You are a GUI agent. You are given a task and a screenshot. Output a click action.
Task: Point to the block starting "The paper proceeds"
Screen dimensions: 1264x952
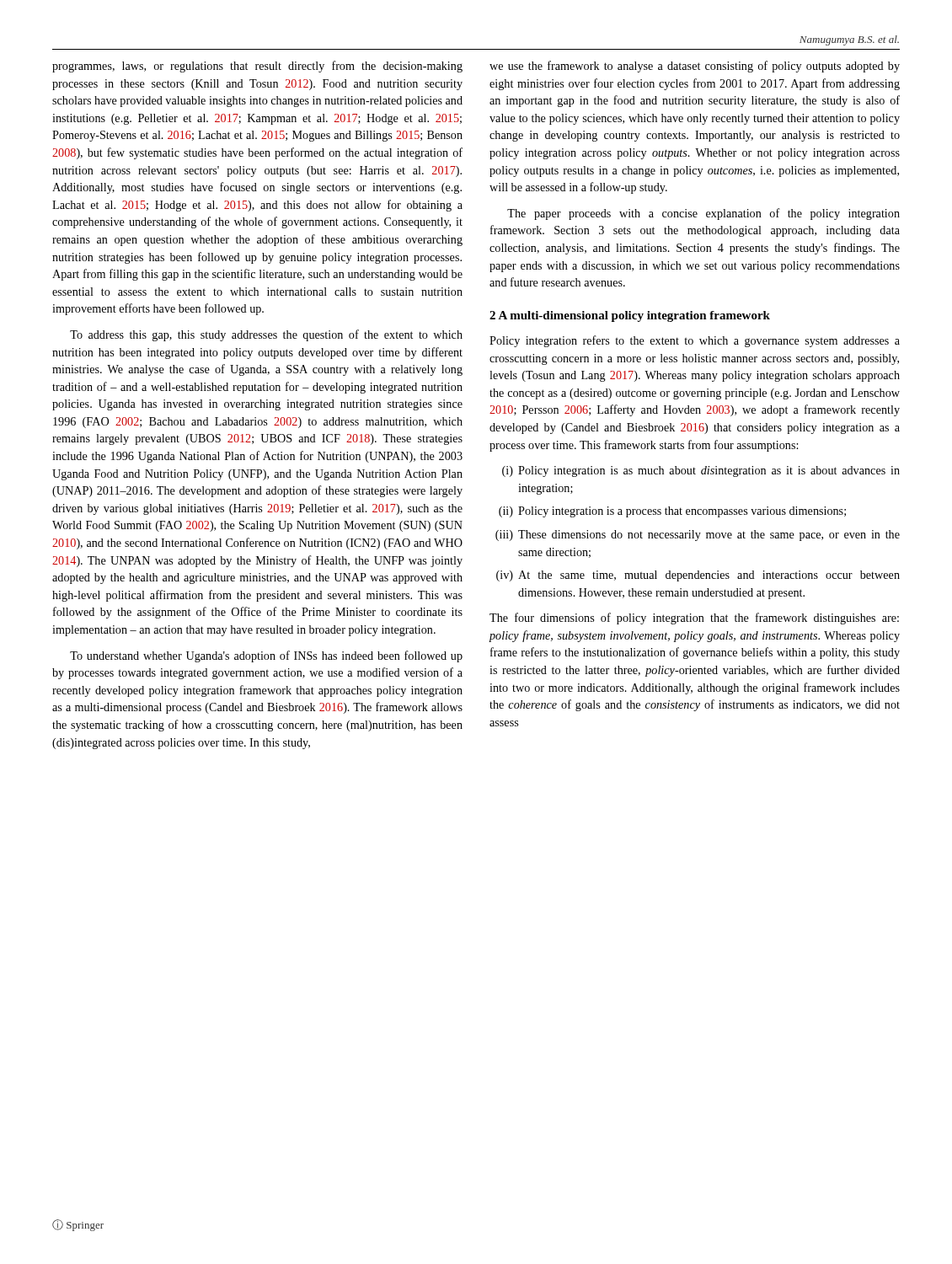695,248
